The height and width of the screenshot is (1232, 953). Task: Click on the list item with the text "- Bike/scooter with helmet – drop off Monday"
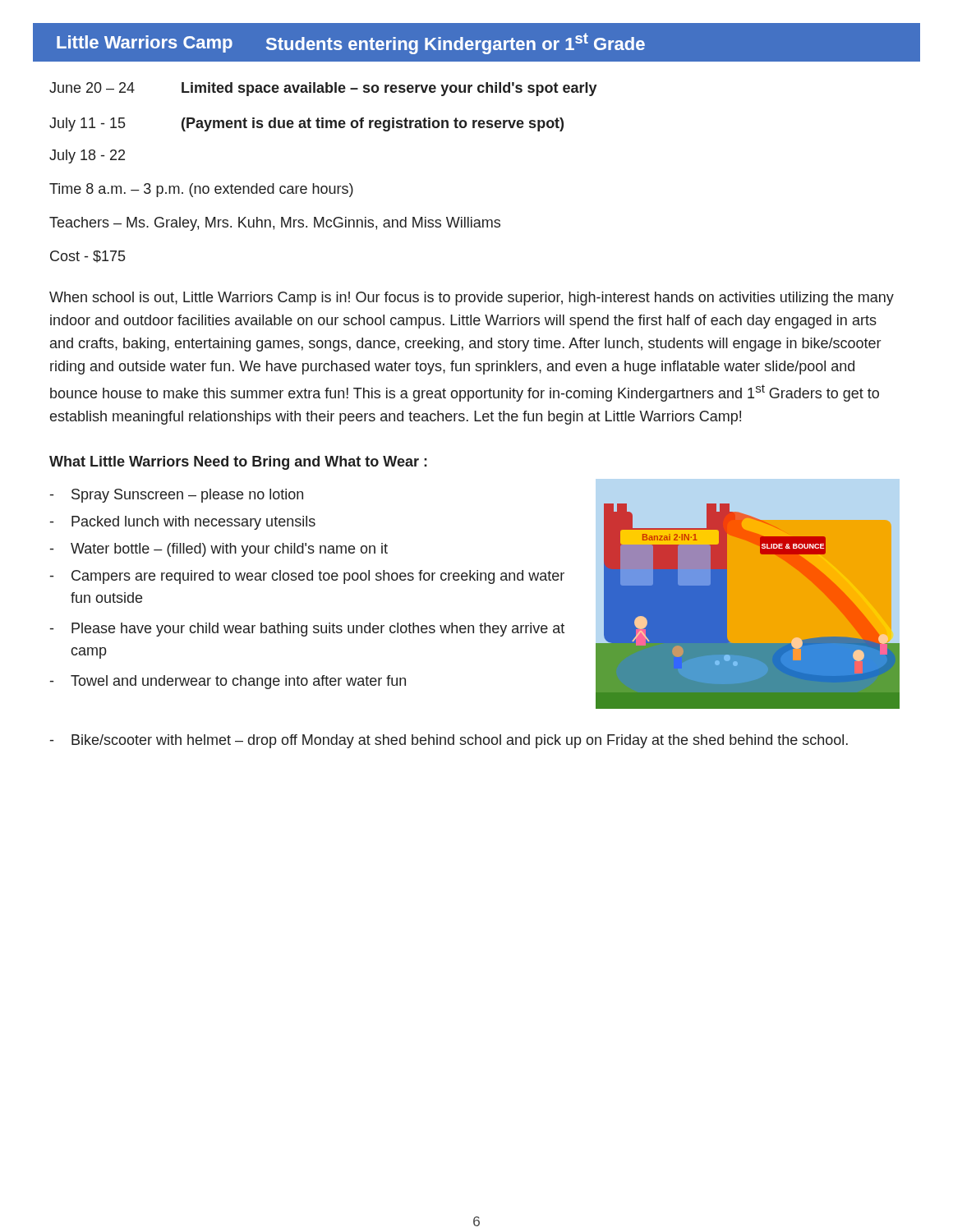(x=449, y=740)
